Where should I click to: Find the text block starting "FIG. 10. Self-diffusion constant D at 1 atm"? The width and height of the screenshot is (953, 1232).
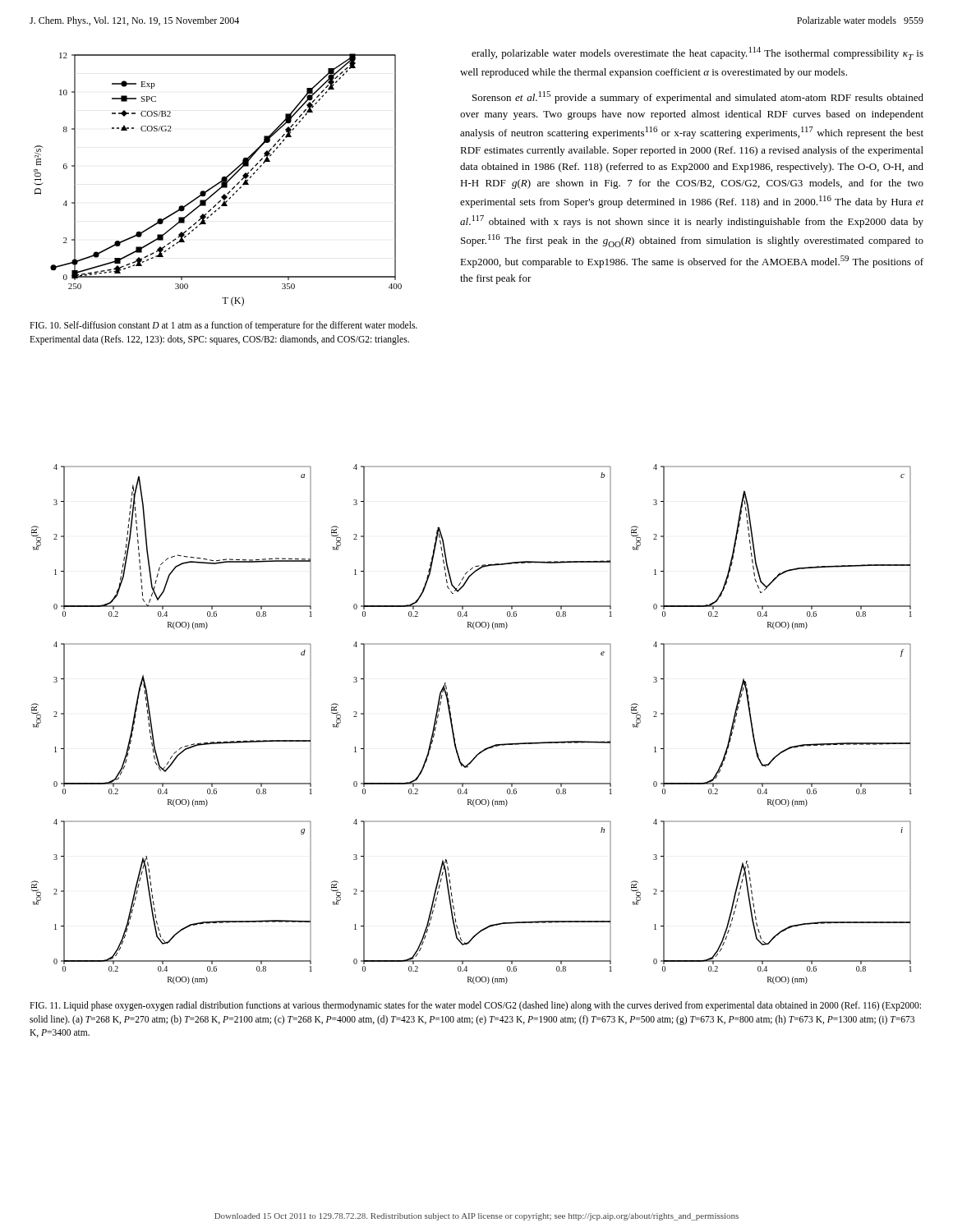[x=224, y=332]
